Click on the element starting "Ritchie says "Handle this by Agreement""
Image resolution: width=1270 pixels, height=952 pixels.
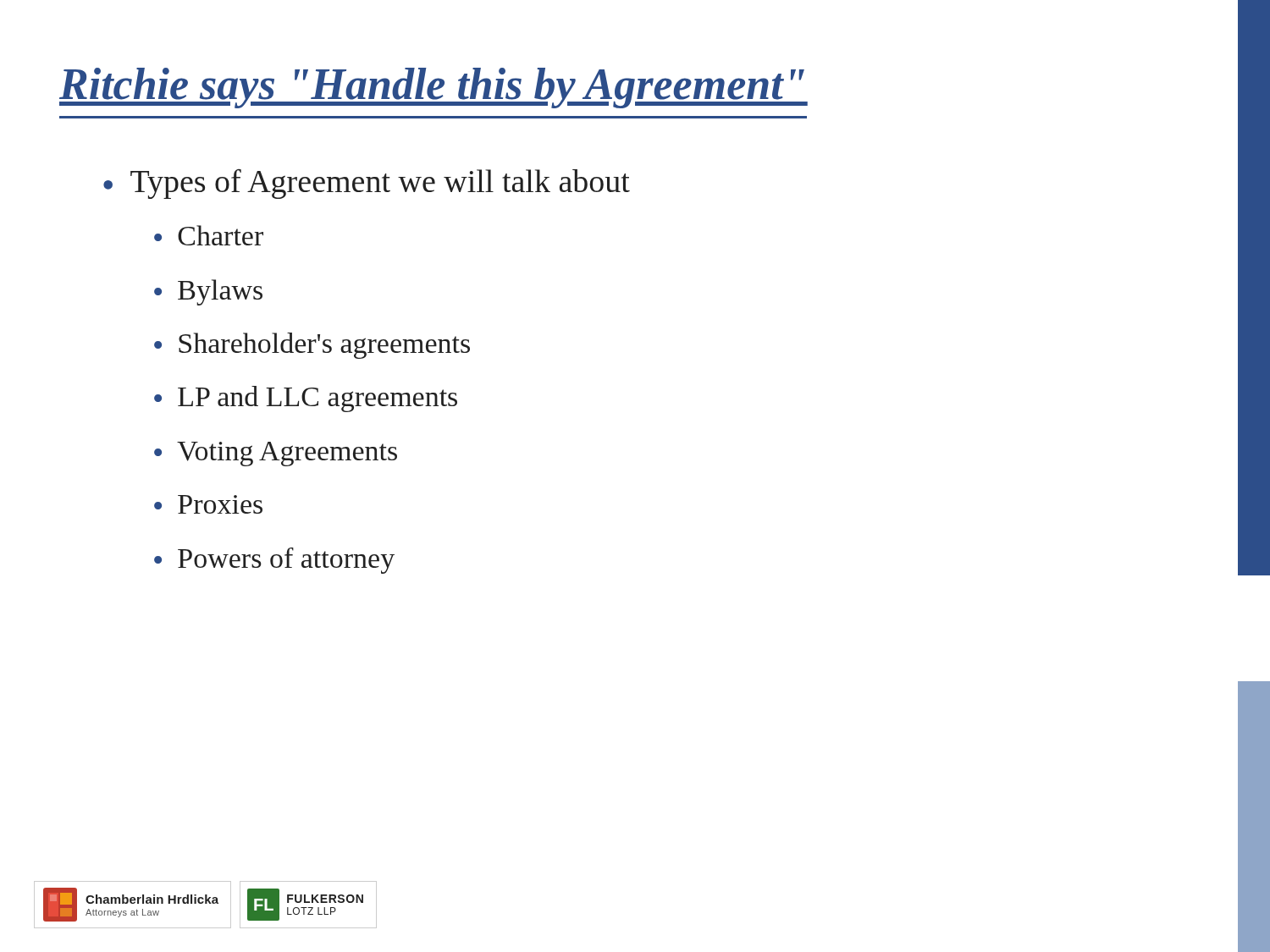pos(433,84)
